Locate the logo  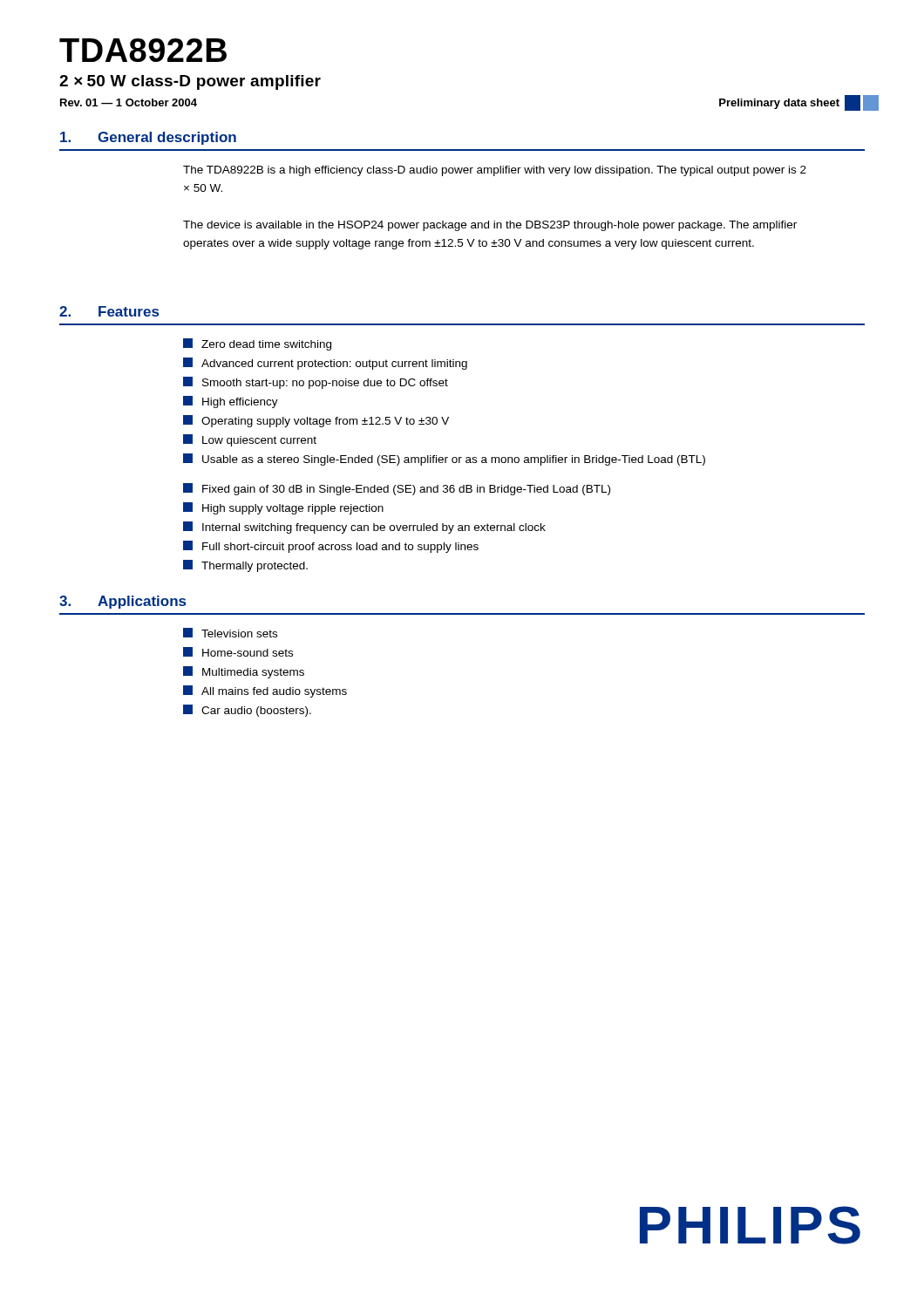coord(750,1225)
